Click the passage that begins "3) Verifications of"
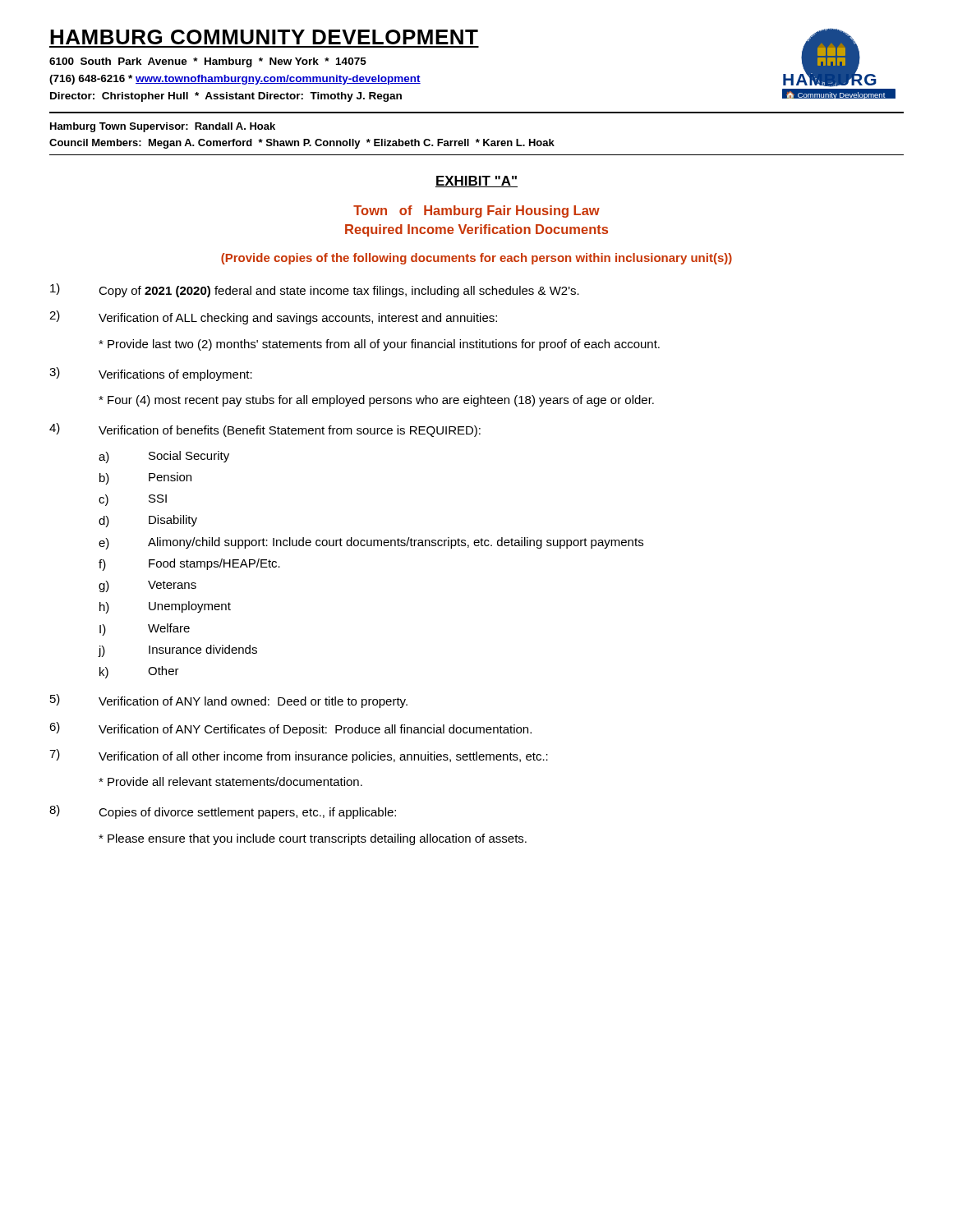The width and height of the screenshot is (953, 1232). tap(476, 389)
